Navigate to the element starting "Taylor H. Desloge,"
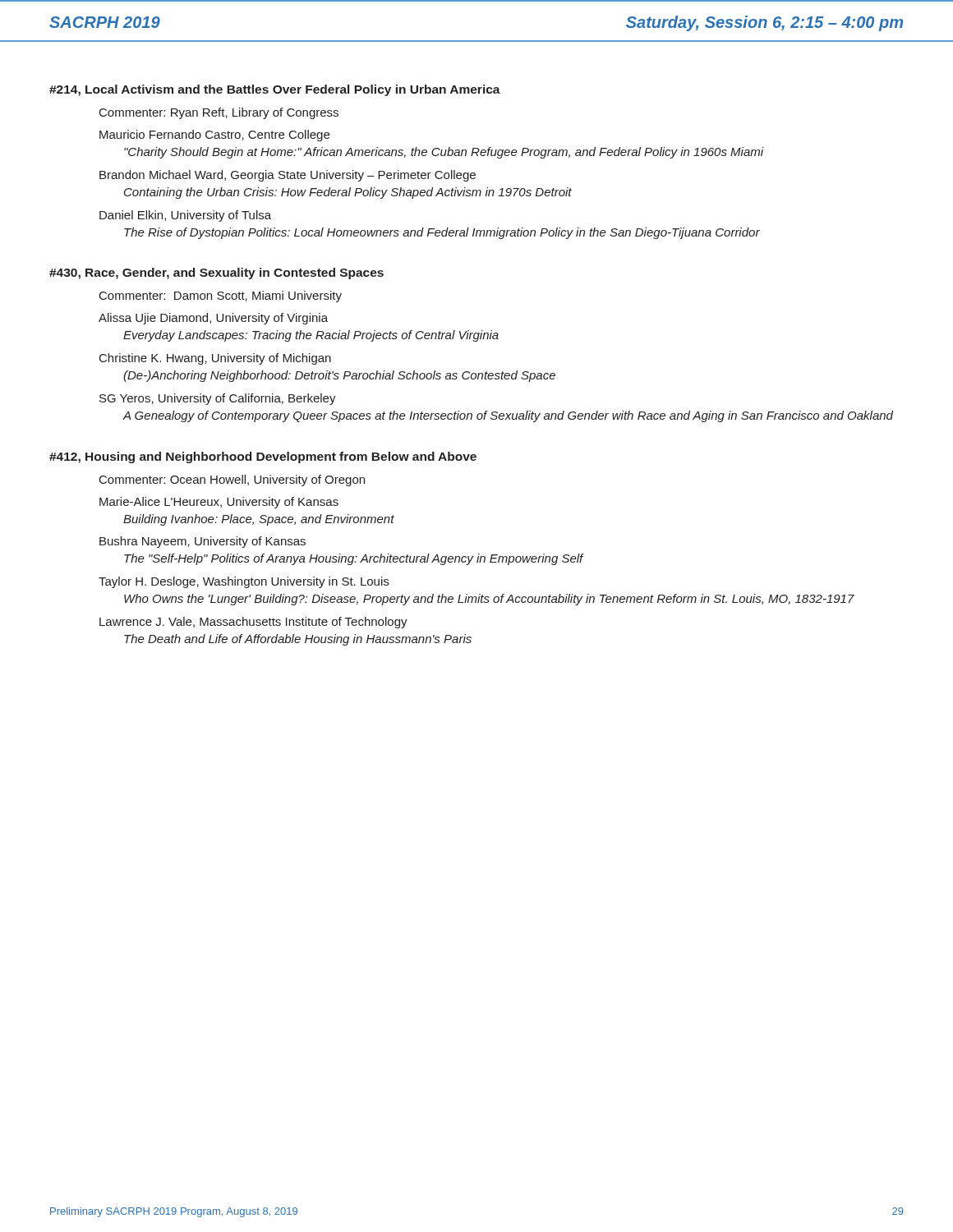This screenshot has width=953, height=1232. coord(501,591)
